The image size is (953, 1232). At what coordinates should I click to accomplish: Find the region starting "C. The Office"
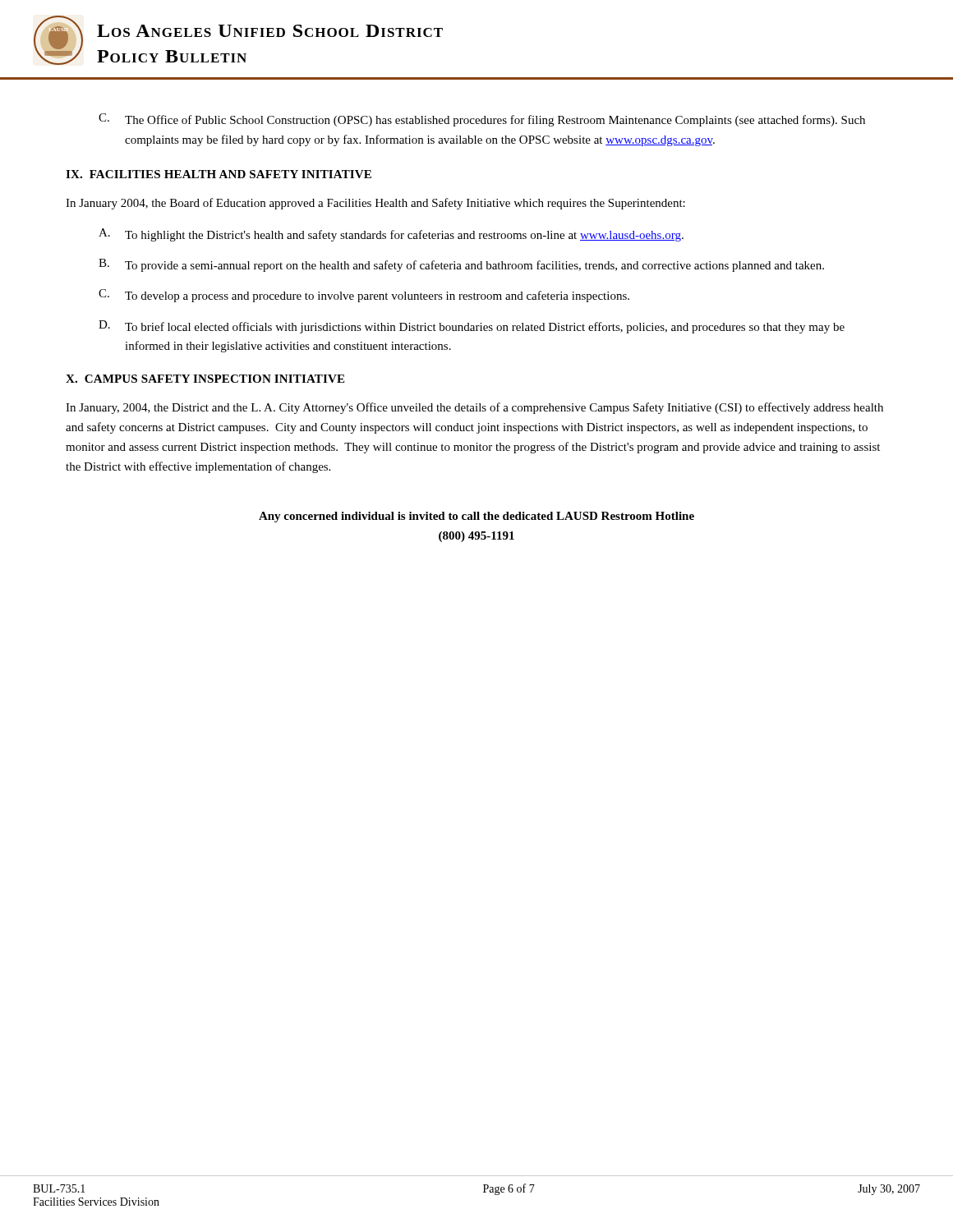pyautogui.click(x=493, y=130)
